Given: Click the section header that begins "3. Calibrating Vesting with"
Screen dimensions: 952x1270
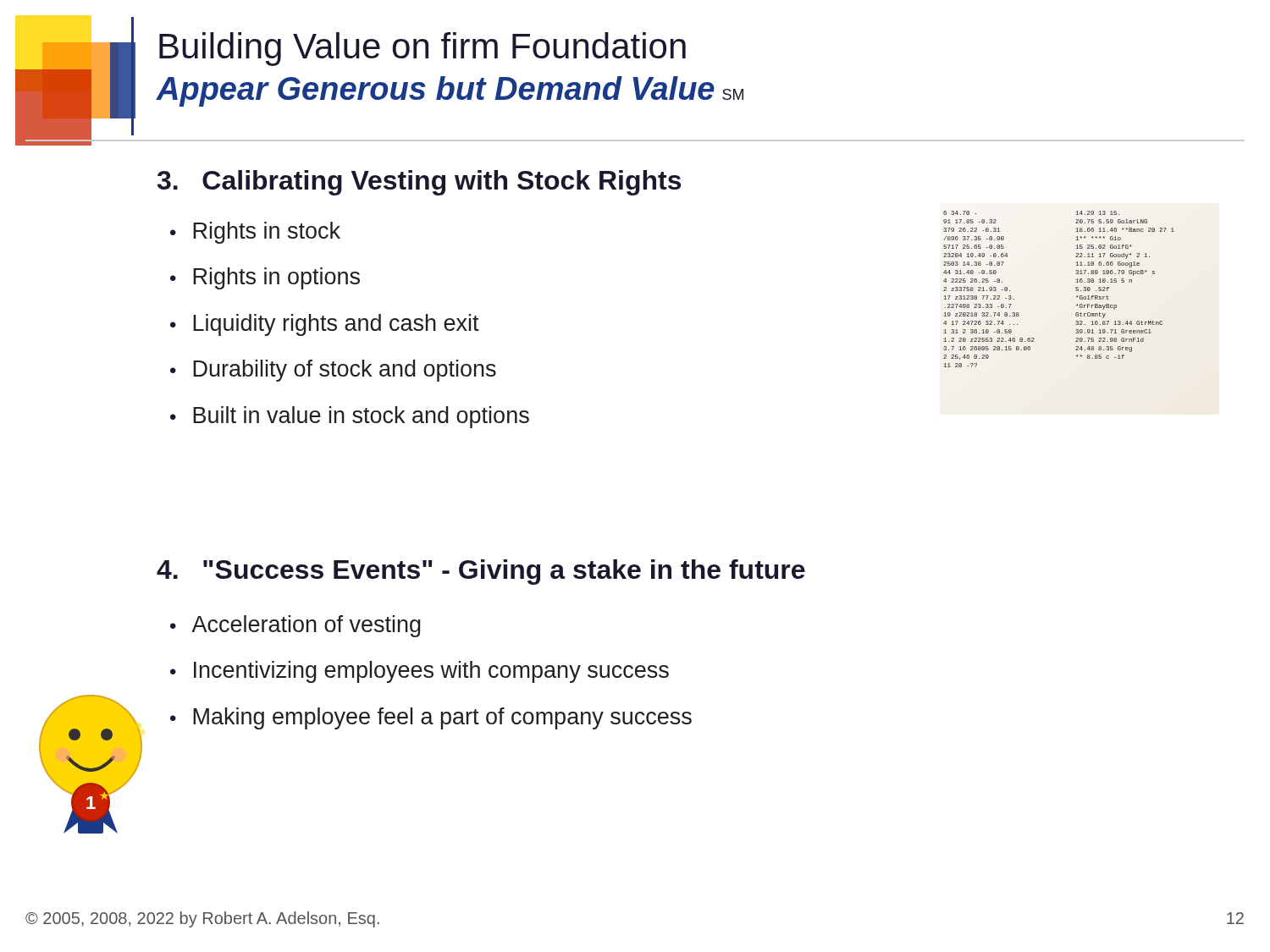Looking at the screenshot, I should tap(419, 180).
